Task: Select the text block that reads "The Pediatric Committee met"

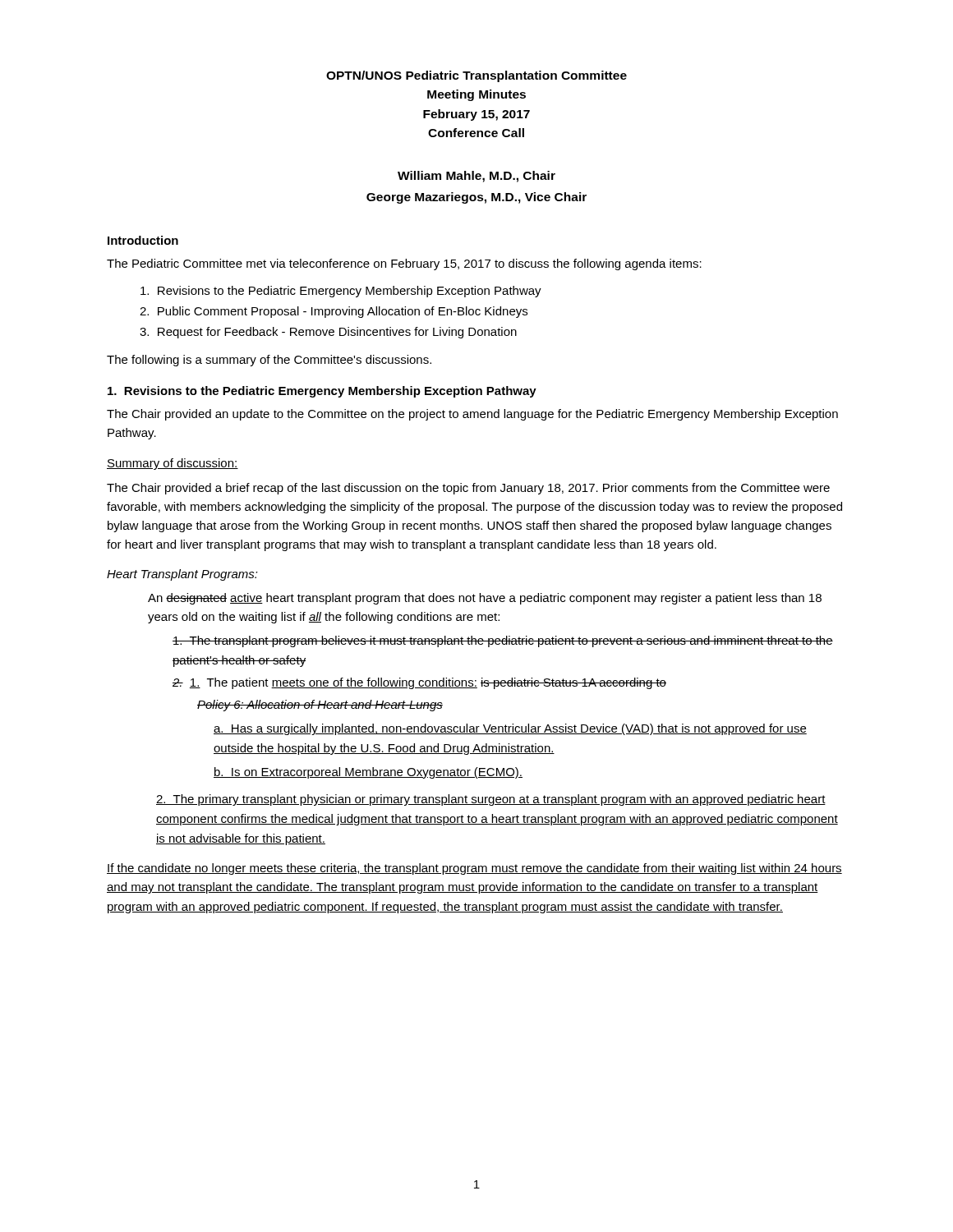Action: pos(404,263)
